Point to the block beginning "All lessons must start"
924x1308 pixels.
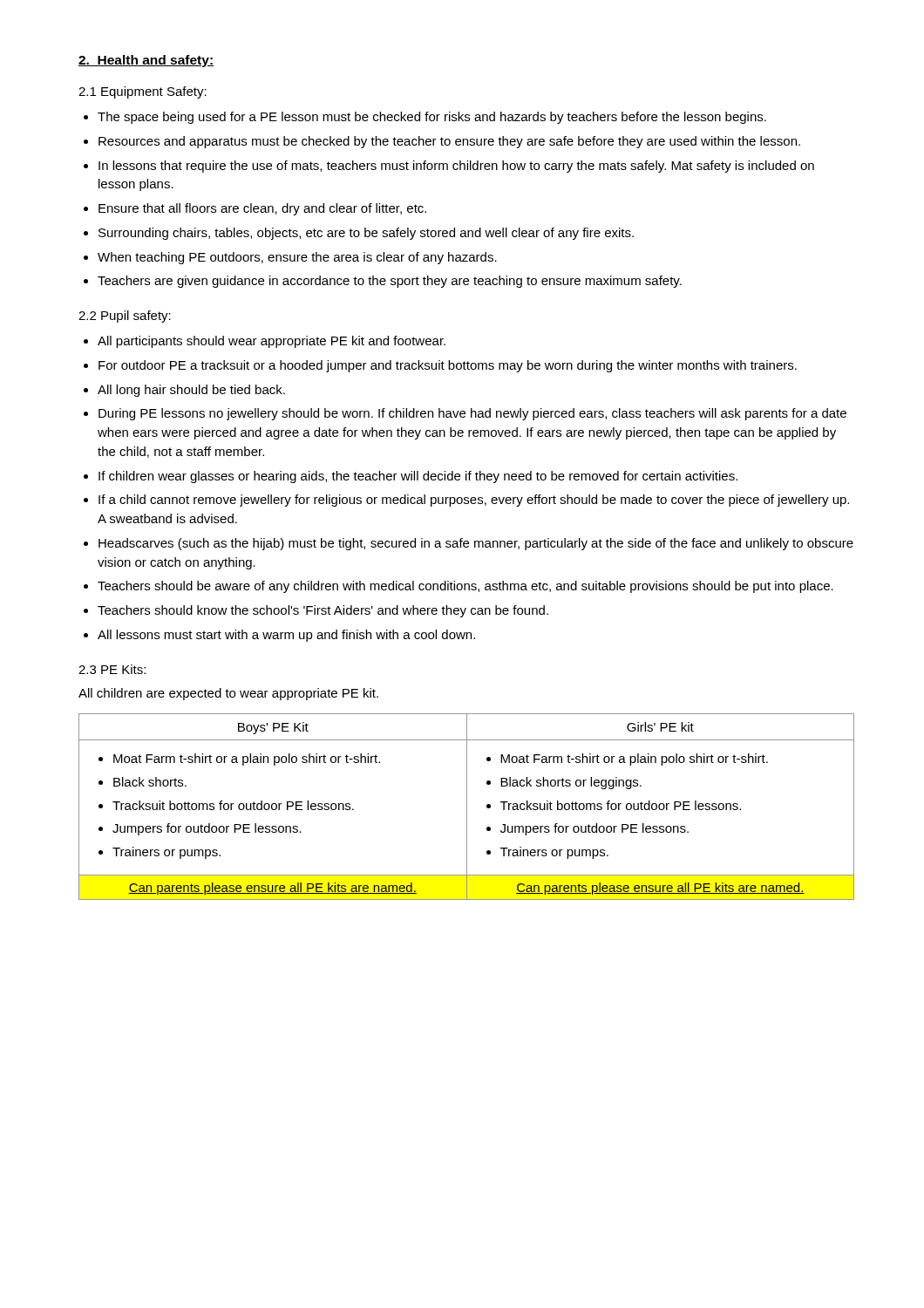pos(466,634)
